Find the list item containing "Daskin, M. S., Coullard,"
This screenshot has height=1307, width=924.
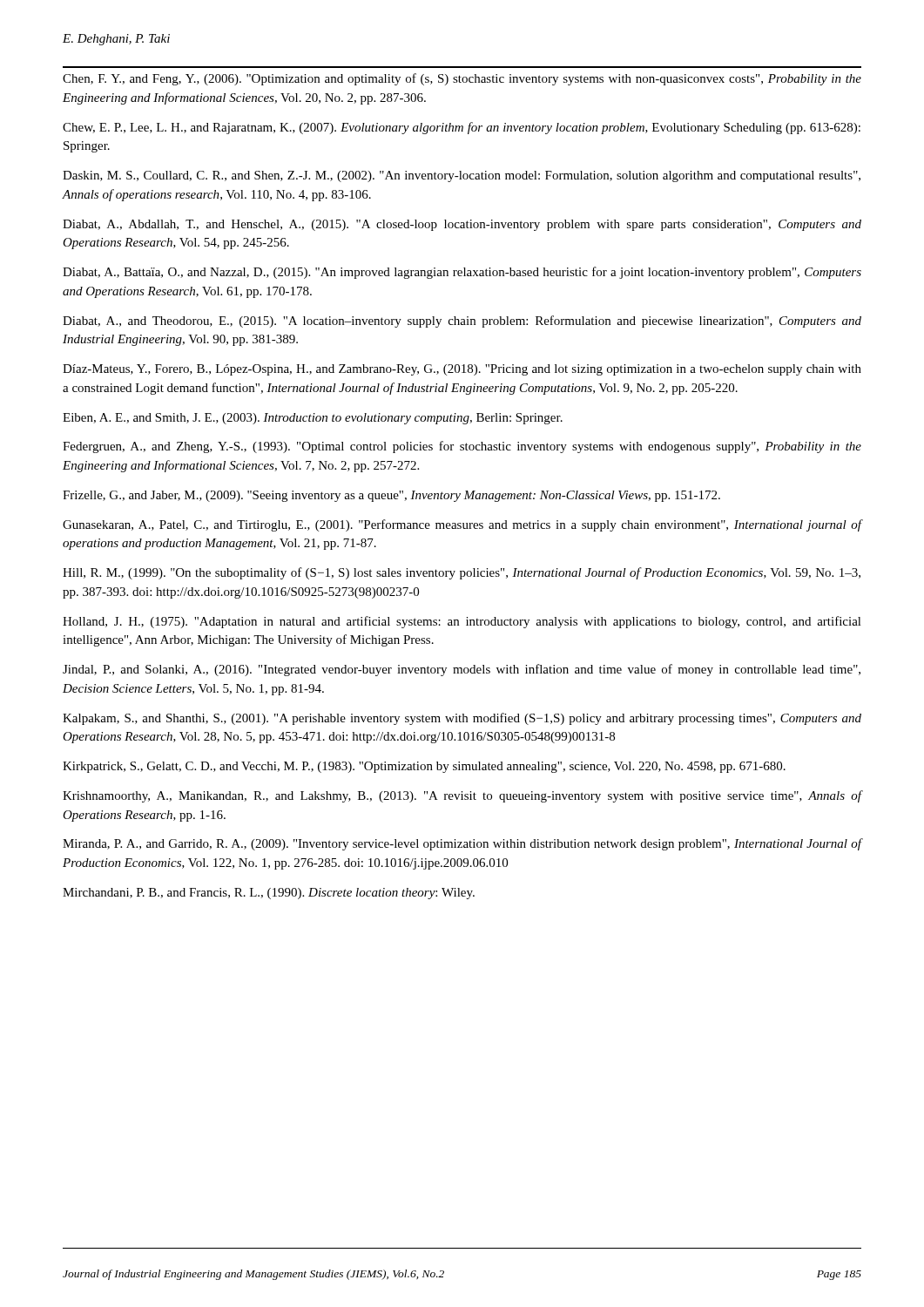click(x=462, y=185)
